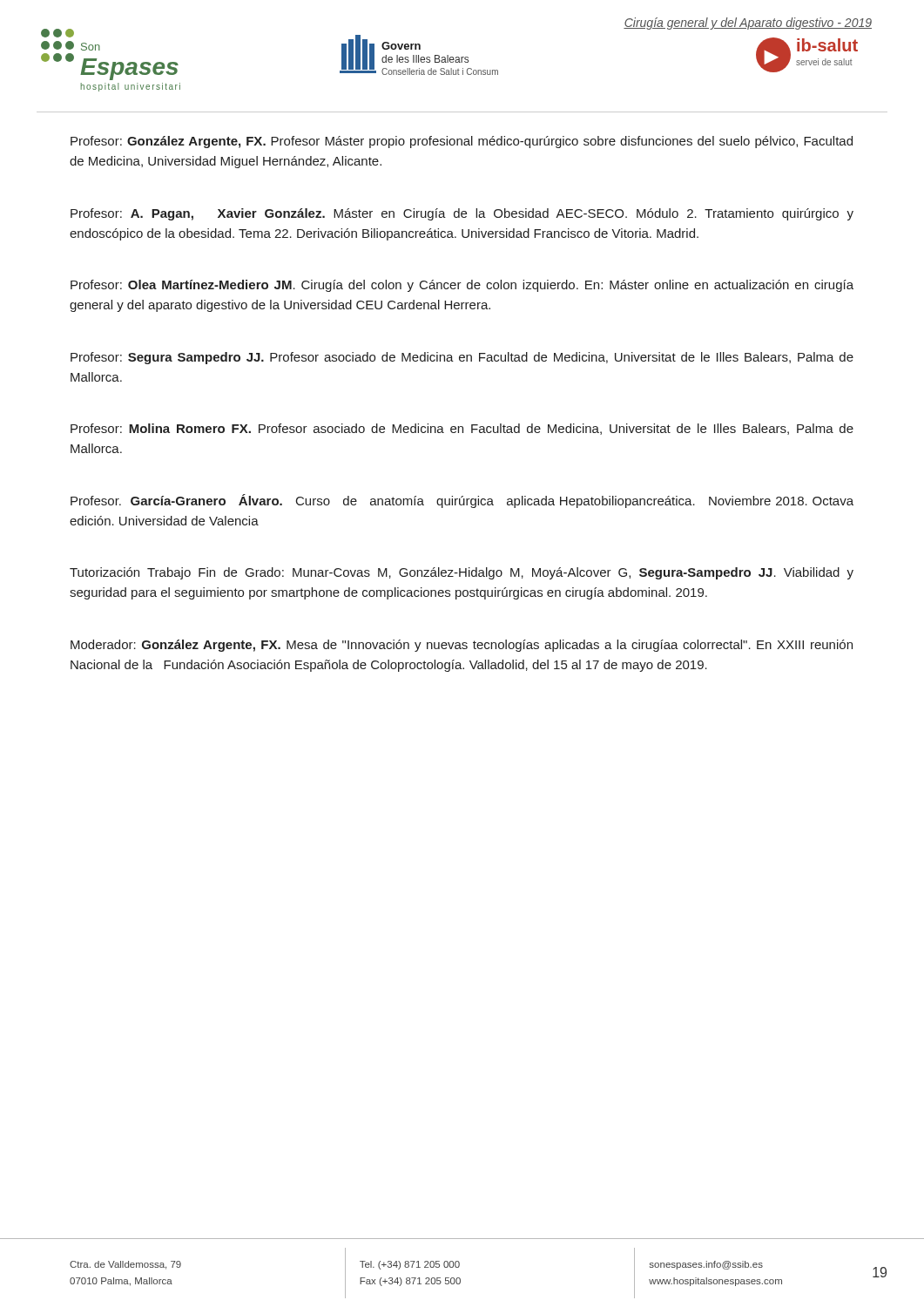Click on the text block with the text "Profesor: Segura Sampedro JJ. Profesor asociado de"
Viewport: 924px width, 1307px height.
click(x=462, y=366)
